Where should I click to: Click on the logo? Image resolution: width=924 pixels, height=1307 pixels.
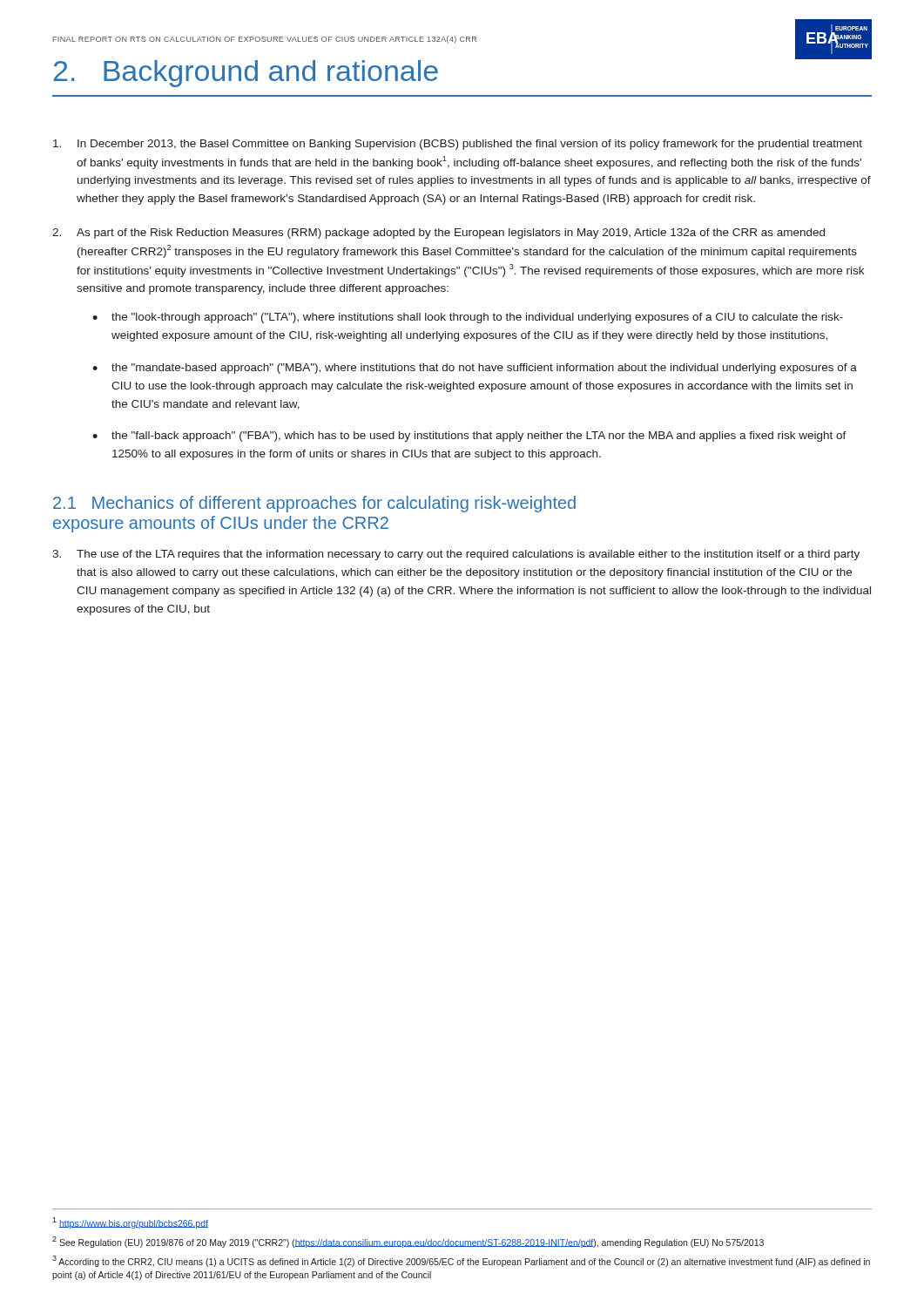[x=833, y=39]
